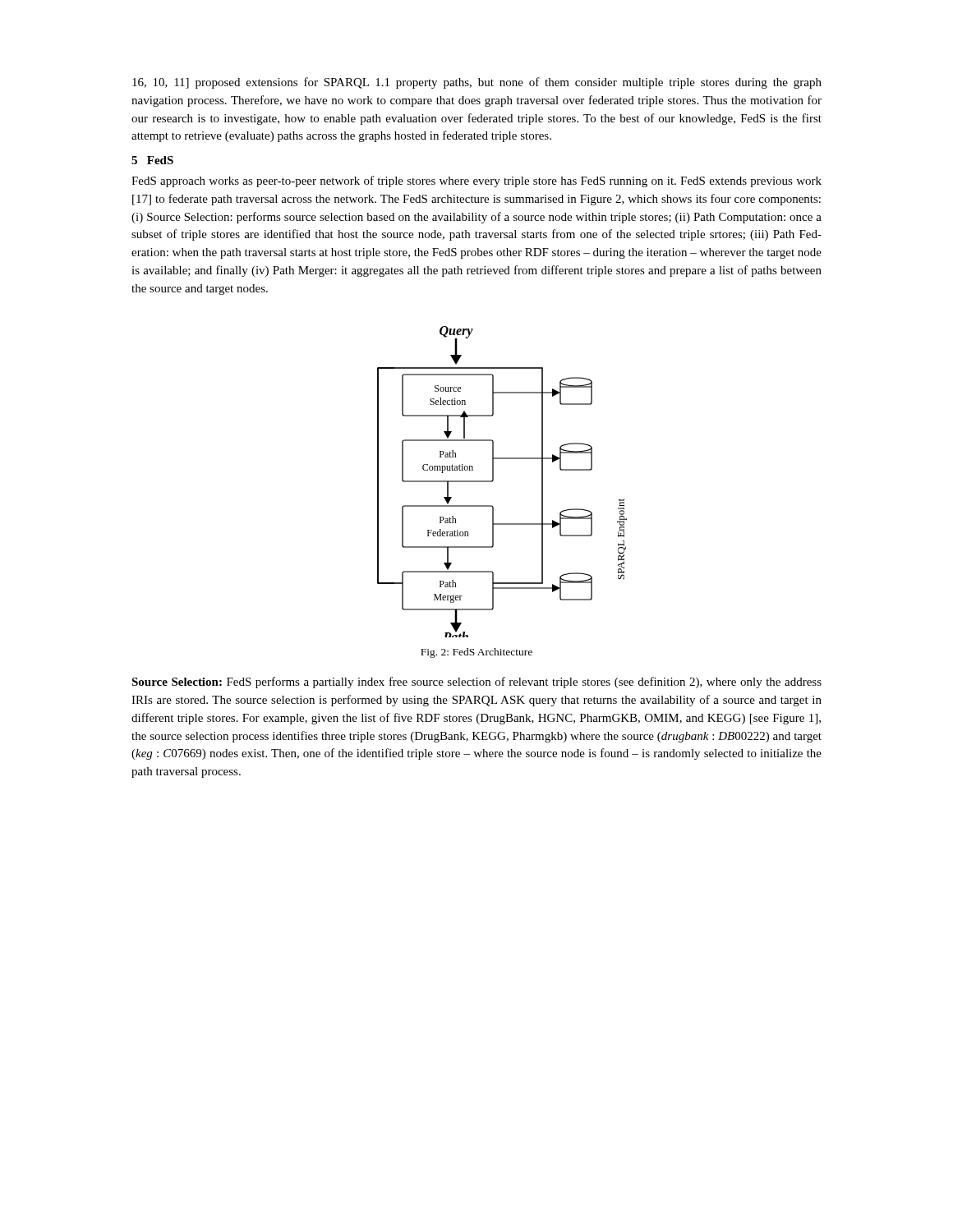The width and height of the screenshot is (953, 1232).
Task: Locate the section header with the text "5 FedS"
Action: tap(152, 160)
